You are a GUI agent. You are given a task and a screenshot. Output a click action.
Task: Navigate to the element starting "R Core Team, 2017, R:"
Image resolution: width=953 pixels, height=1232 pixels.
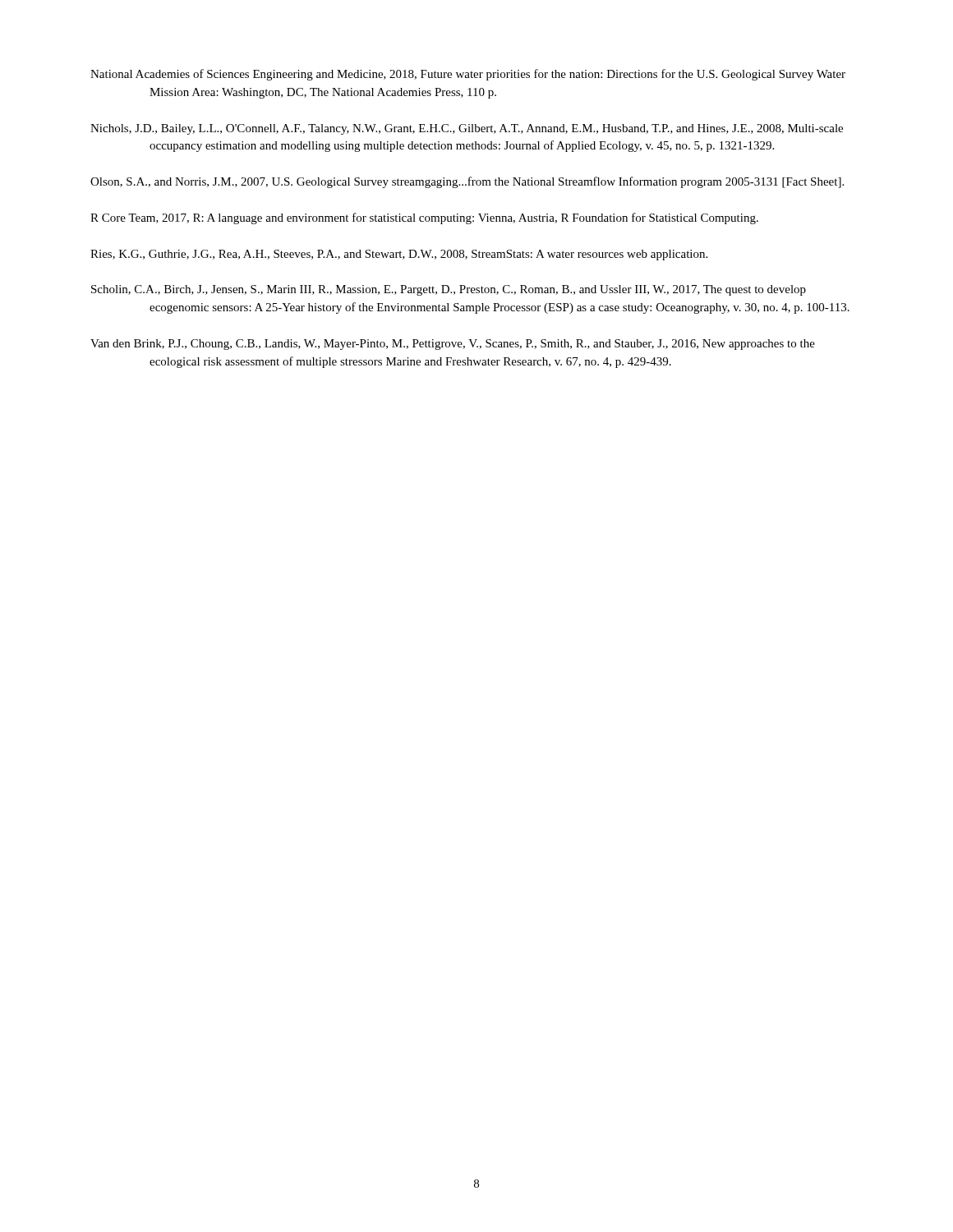pyautogui.click(x=425, y=217)
